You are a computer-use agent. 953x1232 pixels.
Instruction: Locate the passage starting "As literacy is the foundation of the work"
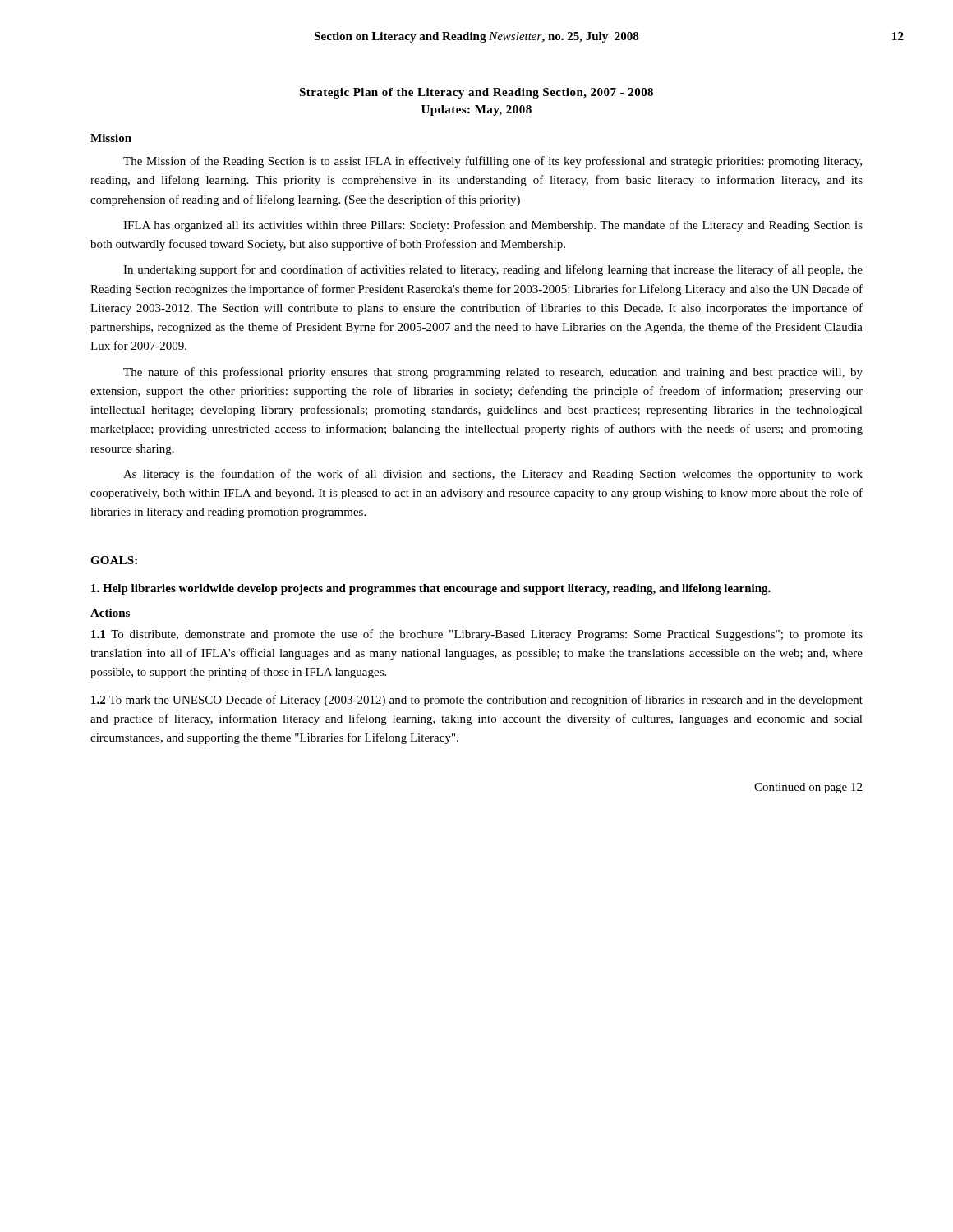[x=476, y=493]
